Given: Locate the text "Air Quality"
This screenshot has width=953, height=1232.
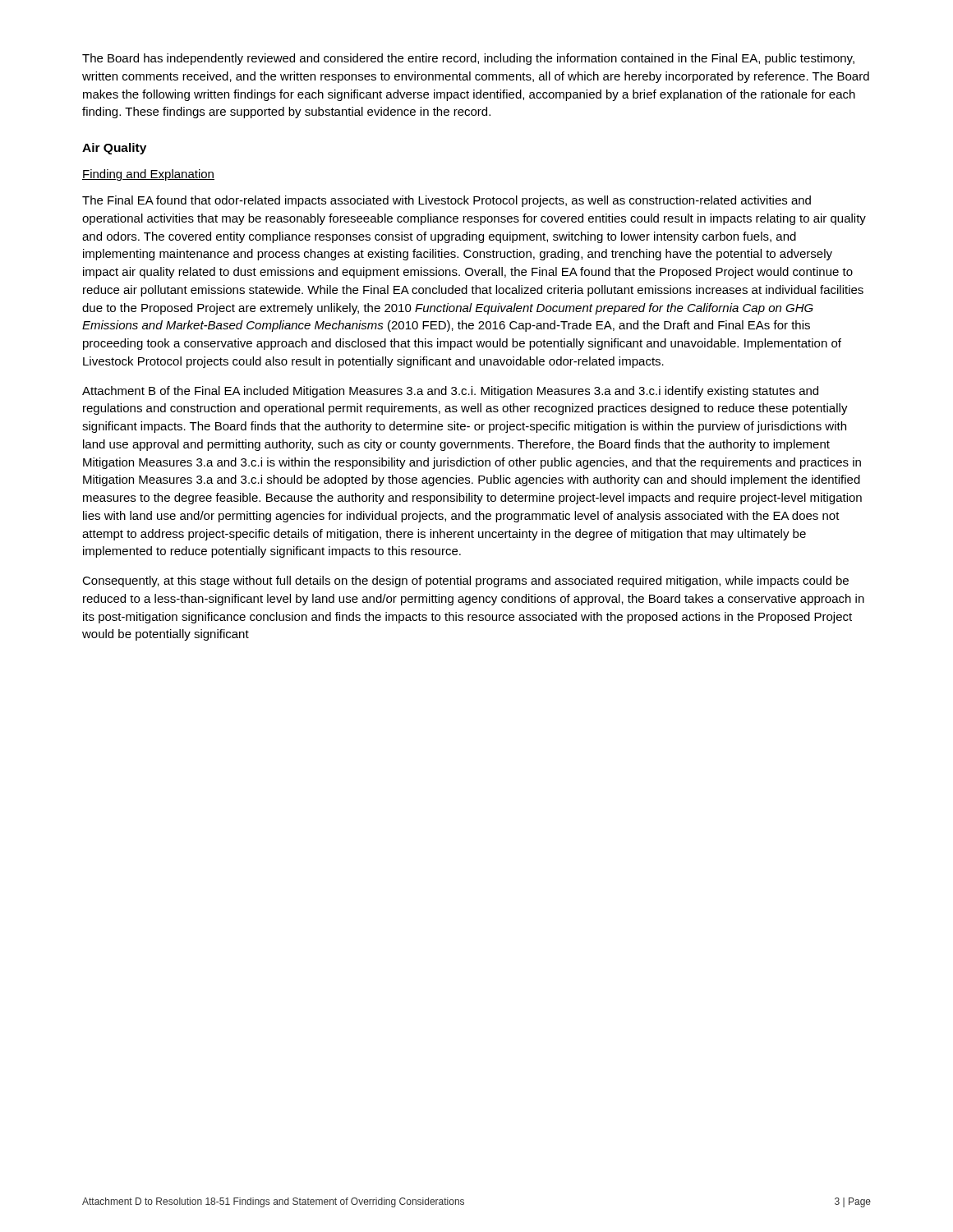Looking at the screenshot, I should 114,149.
